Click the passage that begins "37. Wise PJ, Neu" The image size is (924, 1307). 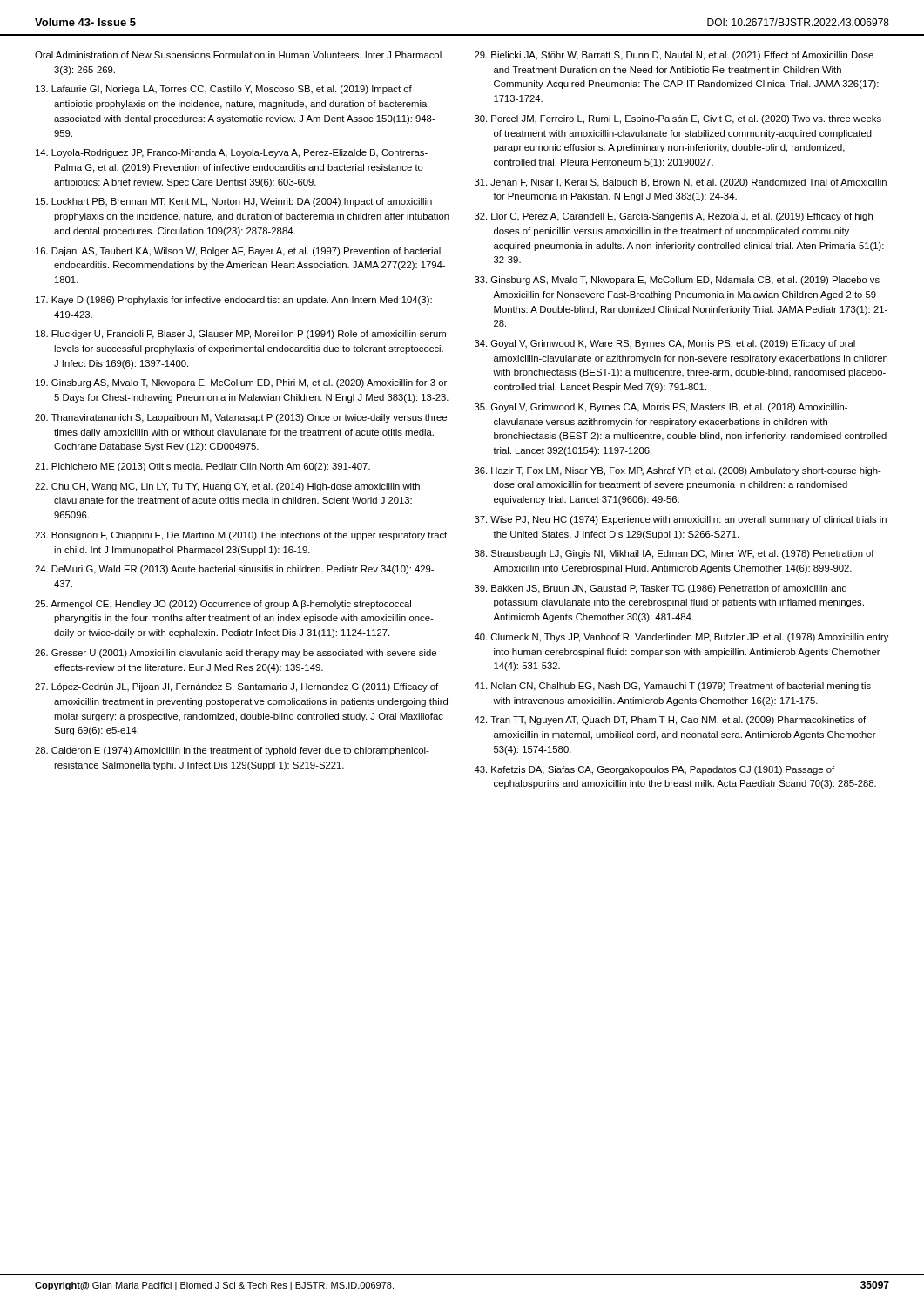tap(681, 526)
